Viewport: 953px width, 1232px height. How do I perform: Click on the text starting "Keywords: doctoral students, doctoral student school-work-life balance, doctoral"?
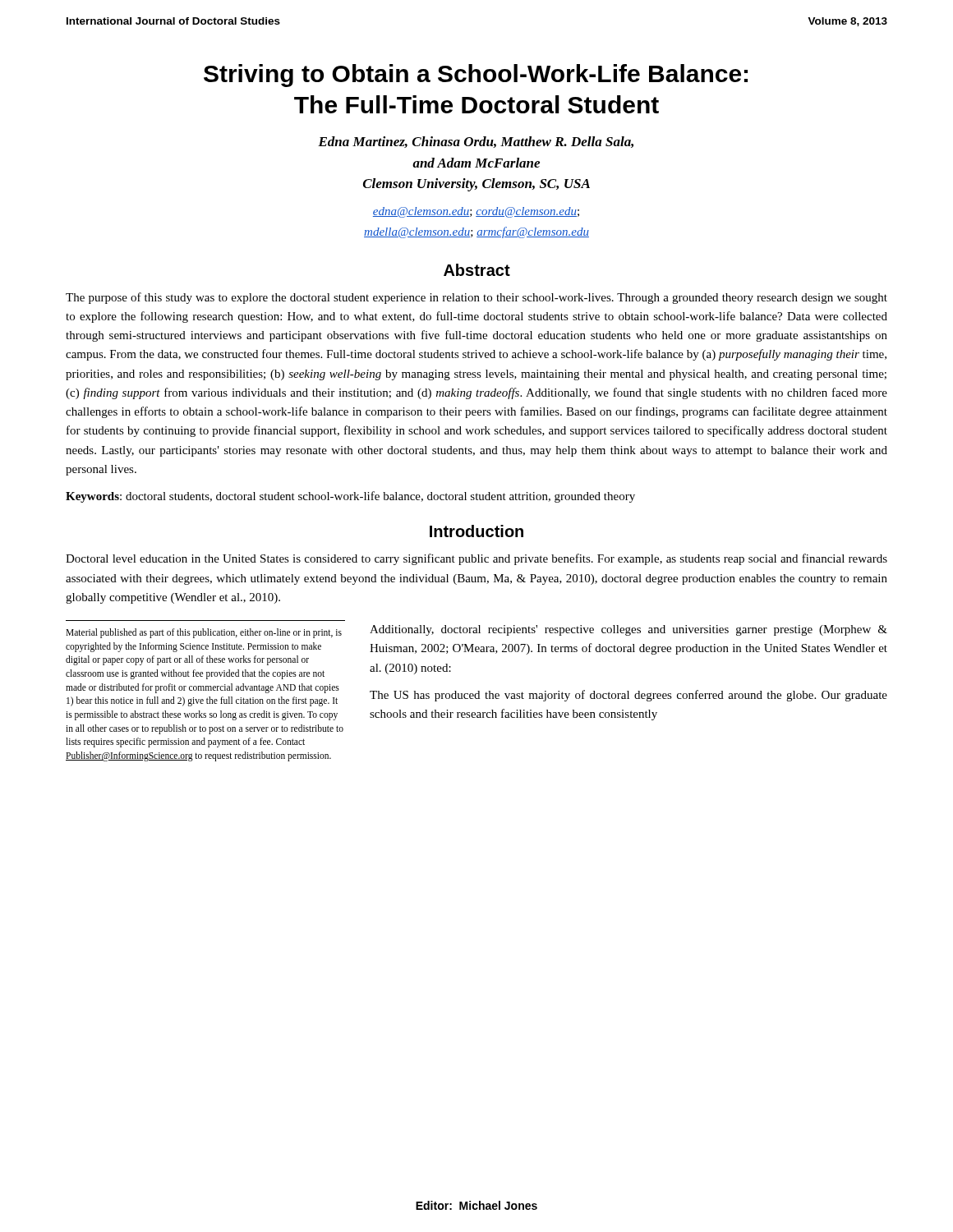350,496
